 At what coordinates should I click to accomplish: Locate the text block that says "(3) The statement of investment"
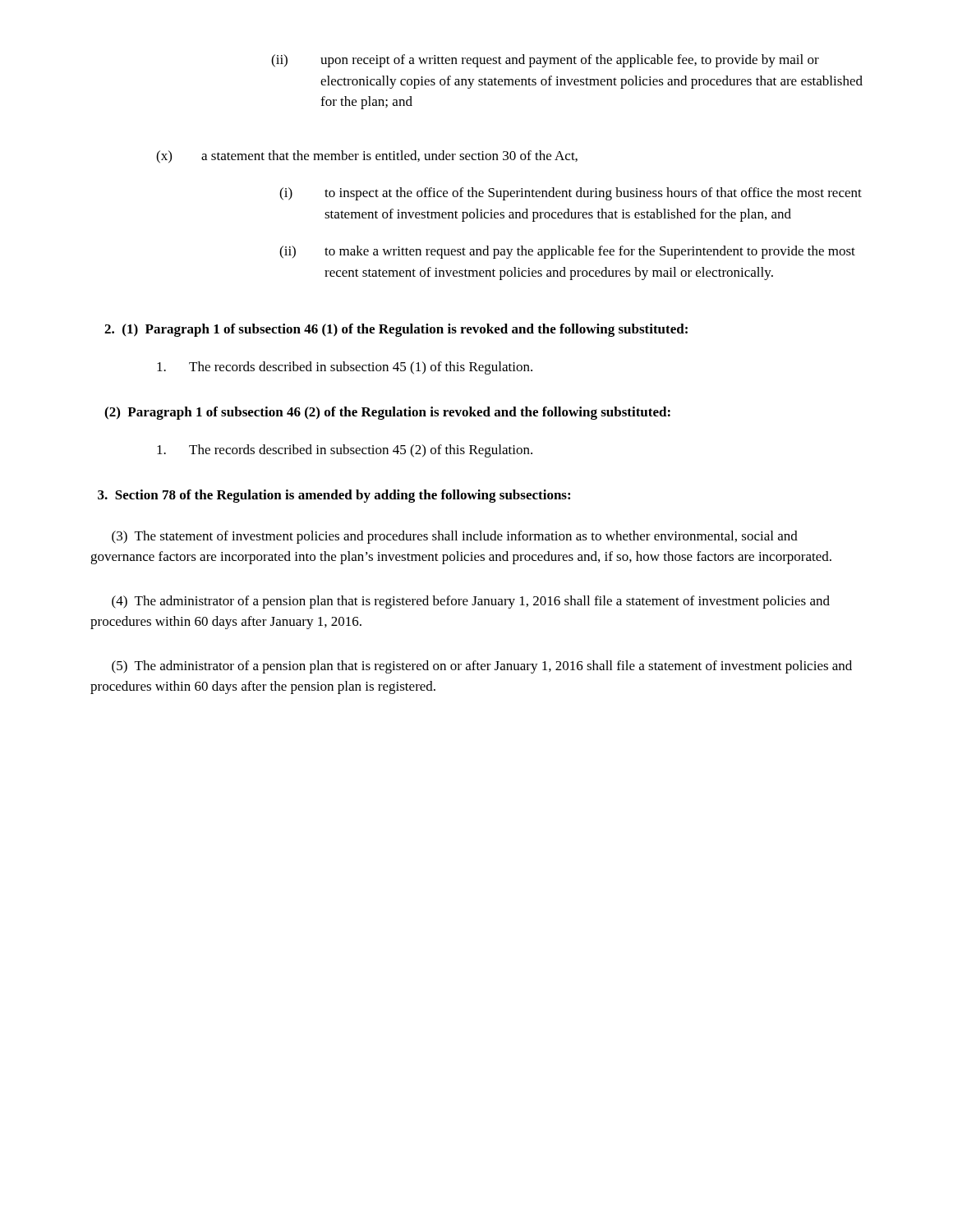pyautogui.click(x=461, y=546)
